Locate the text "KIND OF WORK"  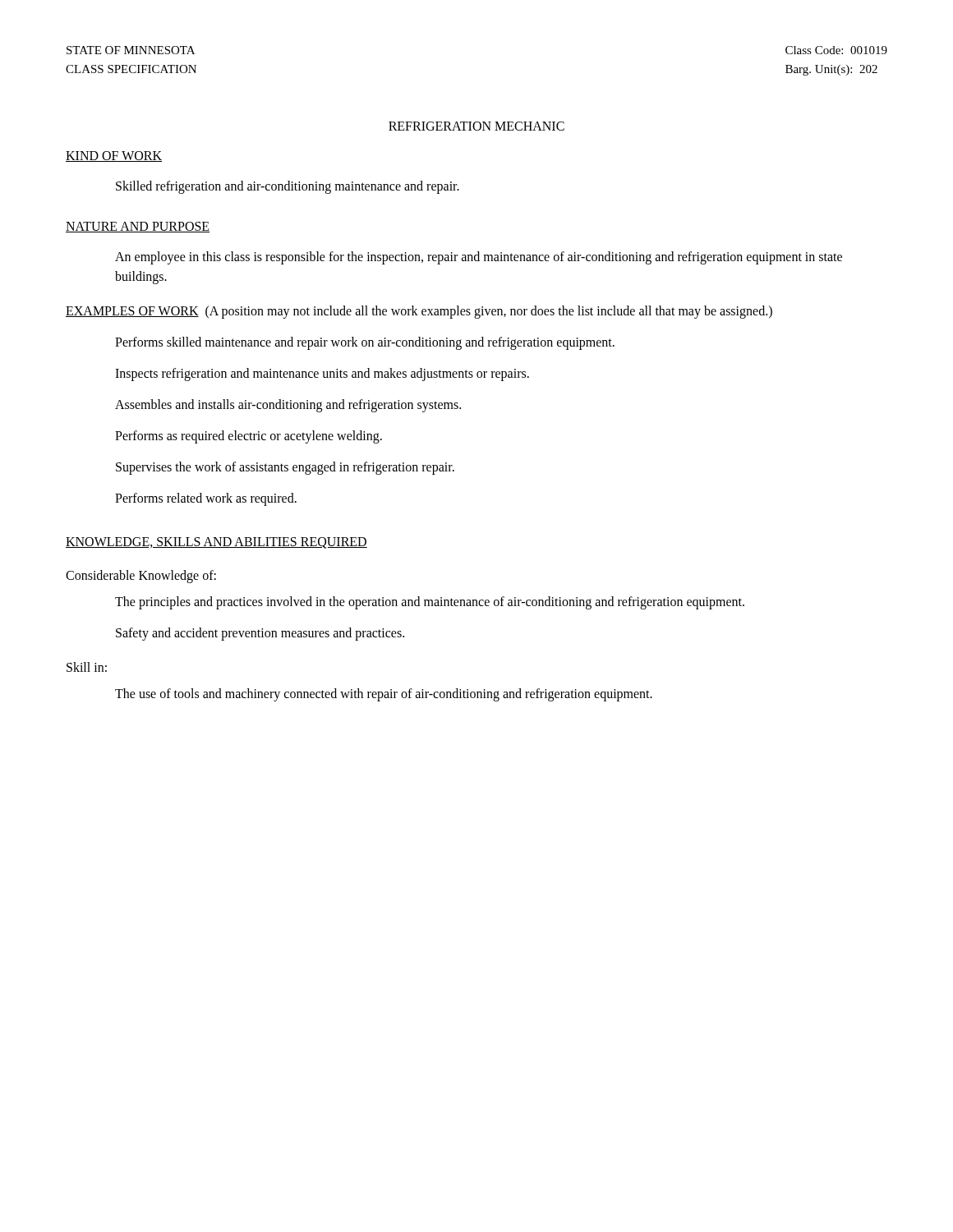pyautogui.click(x=114, y=156)
